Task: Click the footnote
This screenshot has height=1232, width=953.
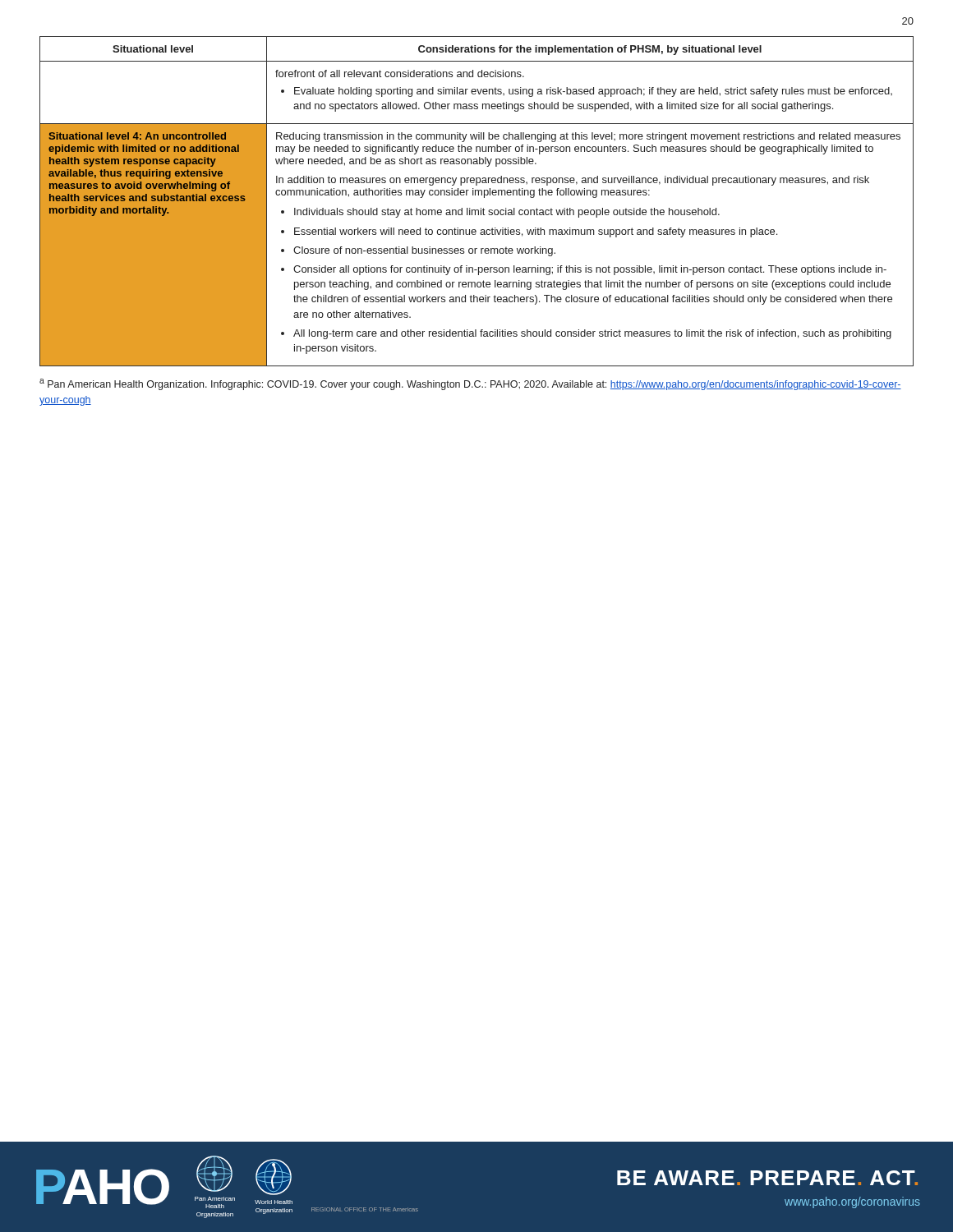Action: 470,391
